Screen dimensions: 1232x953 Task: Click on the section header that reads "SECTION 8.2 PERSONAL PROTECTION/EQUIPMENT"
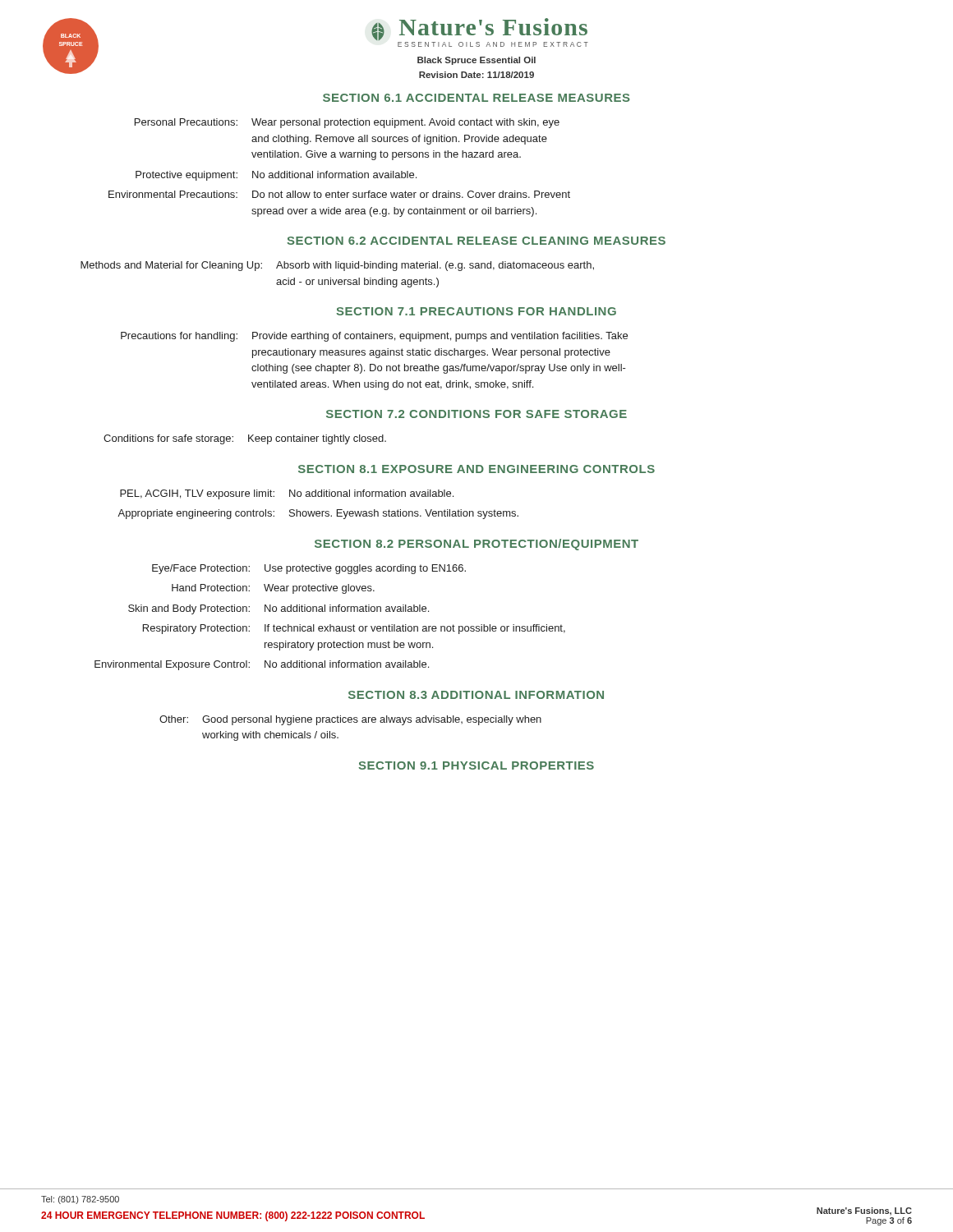[476, 543]
